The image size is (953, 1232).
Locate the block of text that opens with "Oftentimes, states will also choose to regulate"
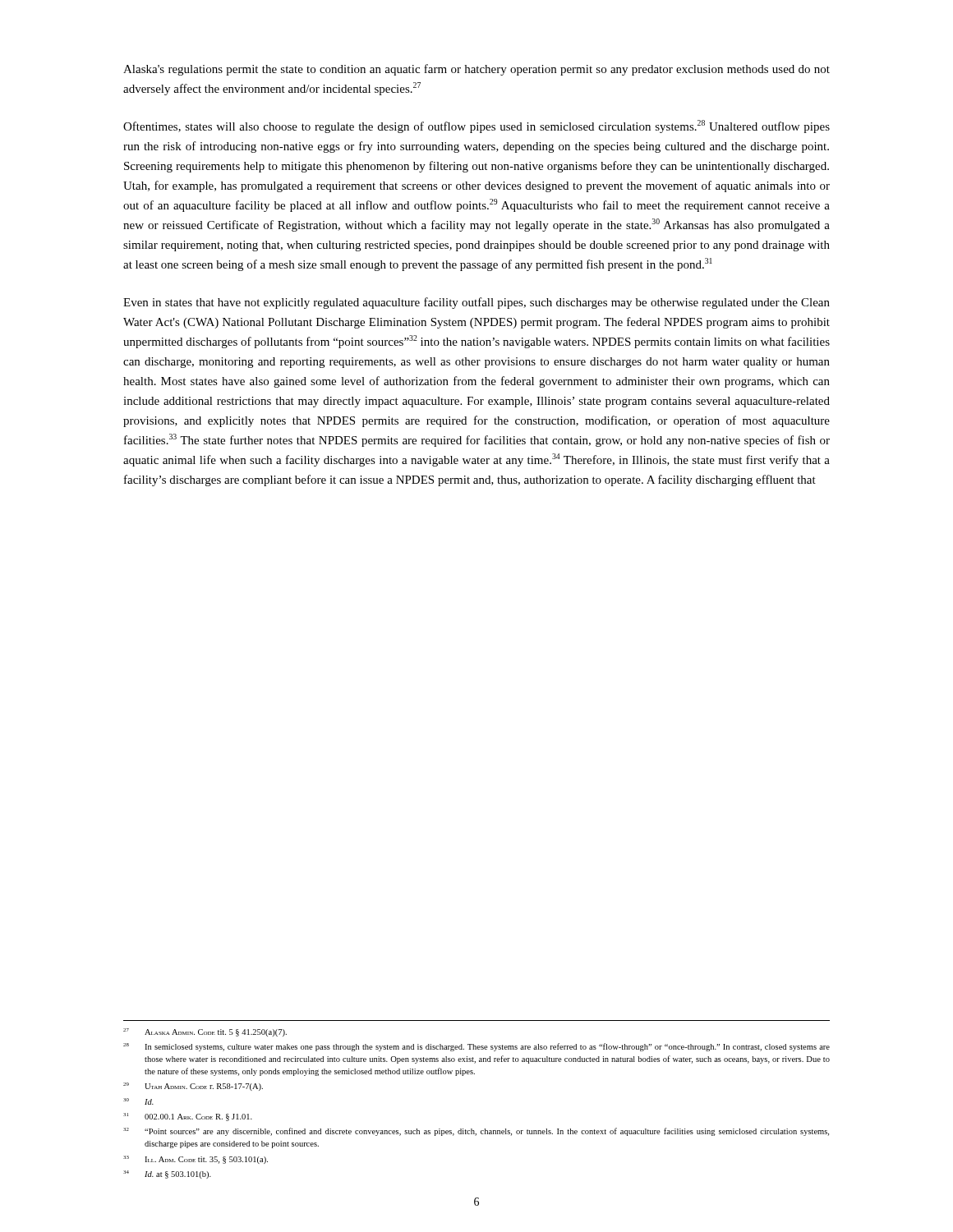(476, 195)
